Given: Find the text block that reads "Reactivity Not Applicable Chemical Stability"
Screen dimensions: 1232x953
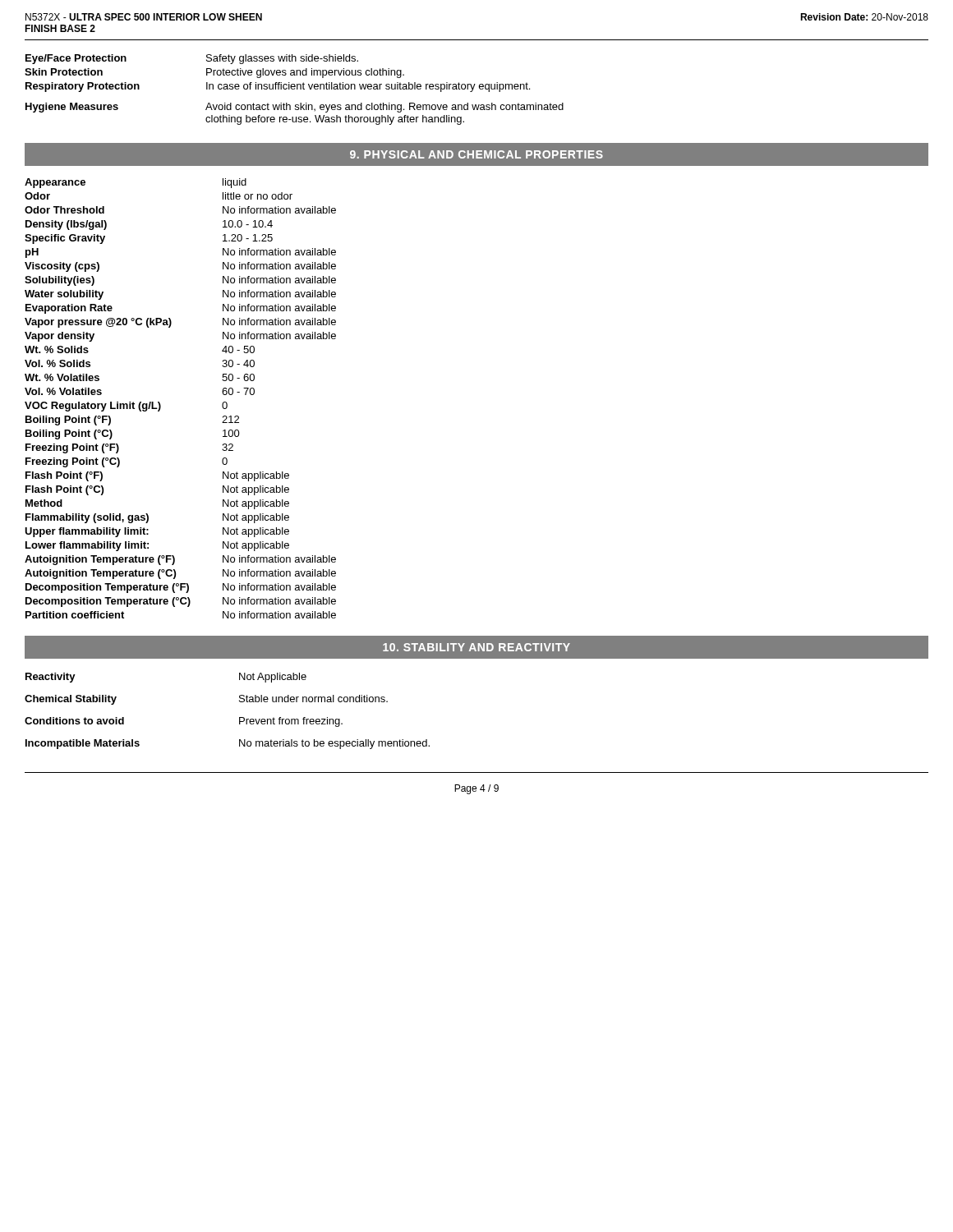Looking at the screenshot, I should pos(55,677).
